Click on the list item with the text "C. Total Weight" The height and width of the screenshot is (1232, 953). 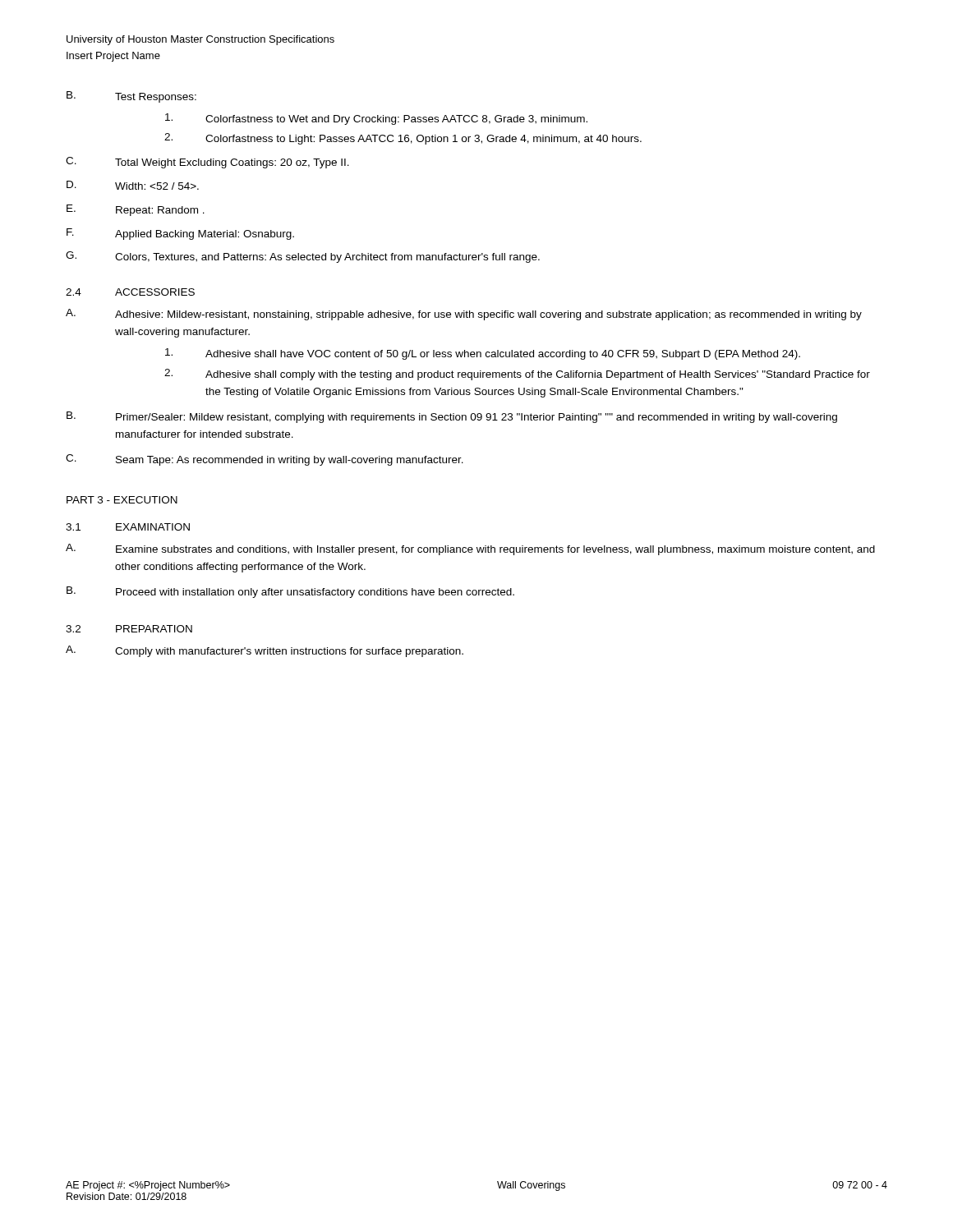(x=207, y=163)
